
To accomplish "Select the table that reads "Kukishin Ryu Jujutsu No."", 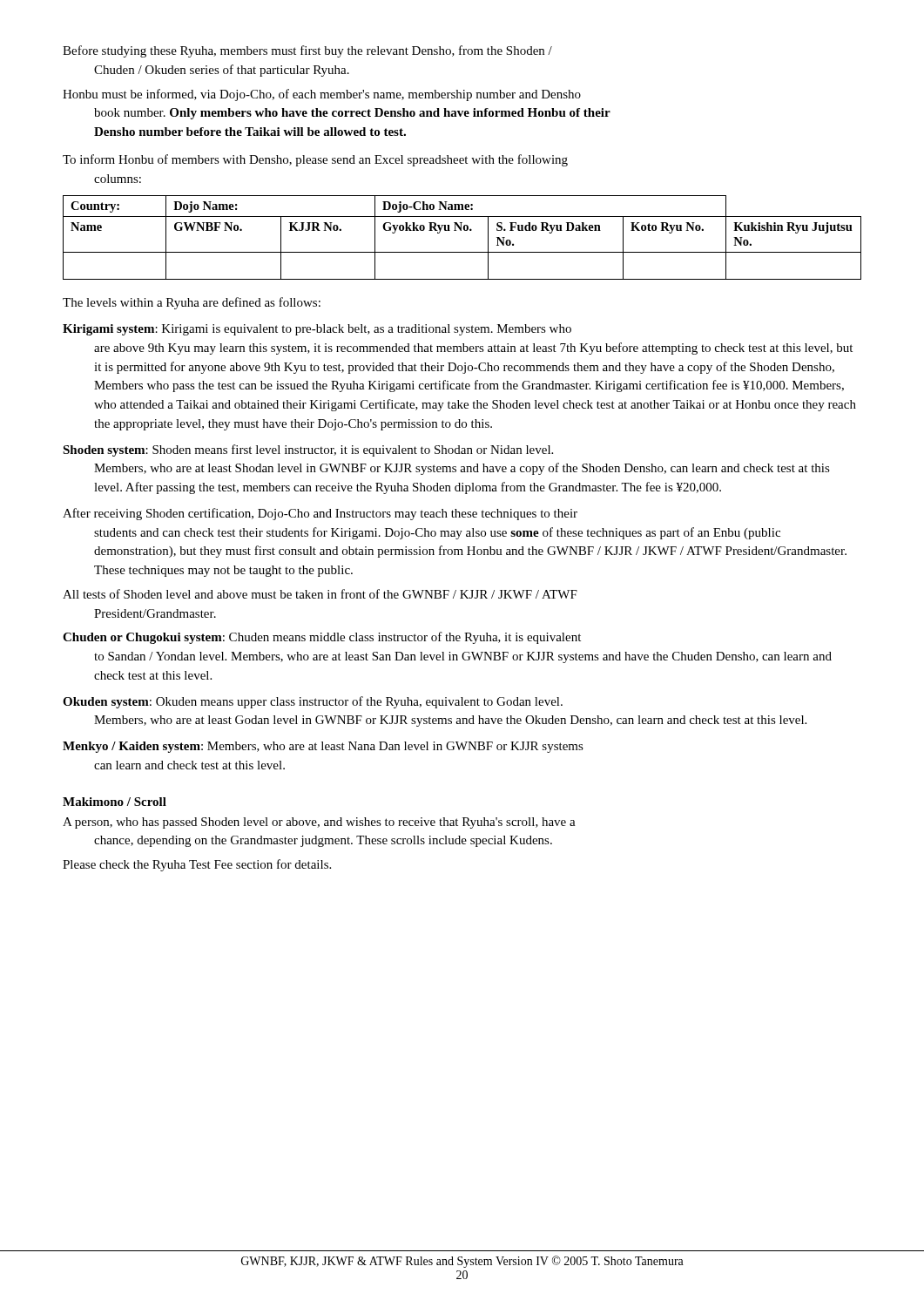I will tap(462, 238).
